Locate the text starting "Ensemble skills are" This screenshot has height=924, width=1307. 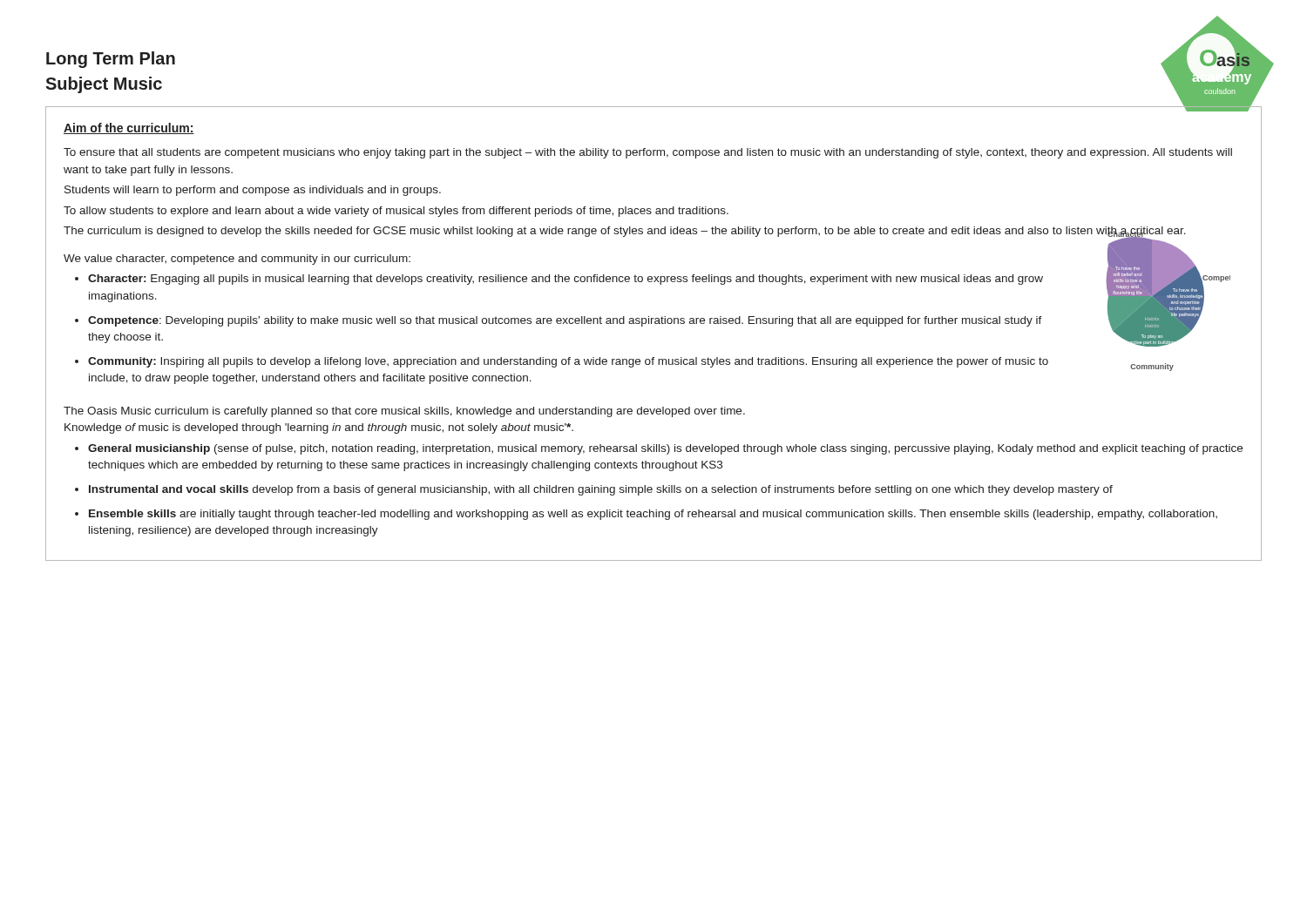(653, 522)
